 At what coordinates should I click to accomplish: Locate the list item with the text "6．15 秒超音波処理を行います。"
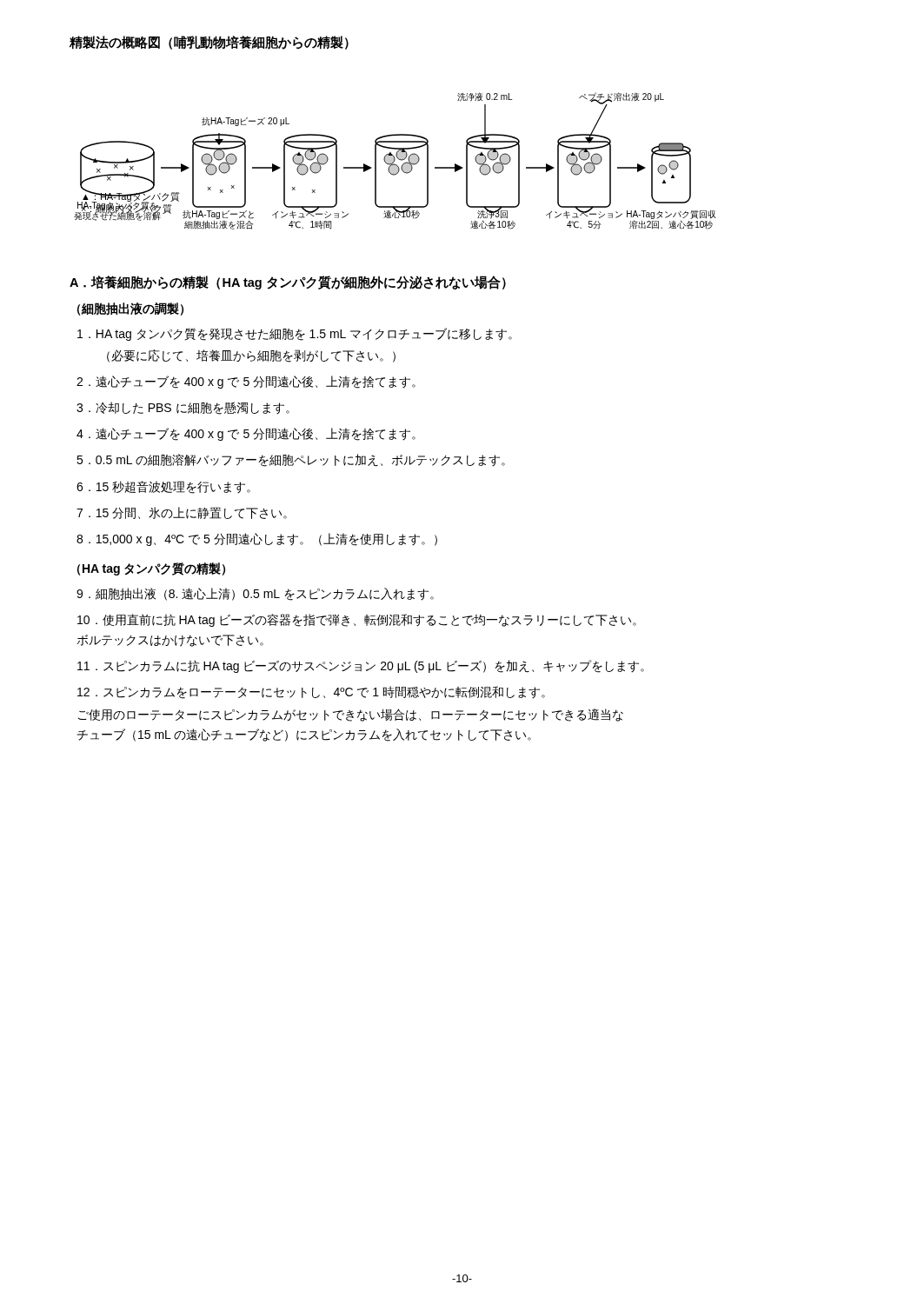click(167, 486)
